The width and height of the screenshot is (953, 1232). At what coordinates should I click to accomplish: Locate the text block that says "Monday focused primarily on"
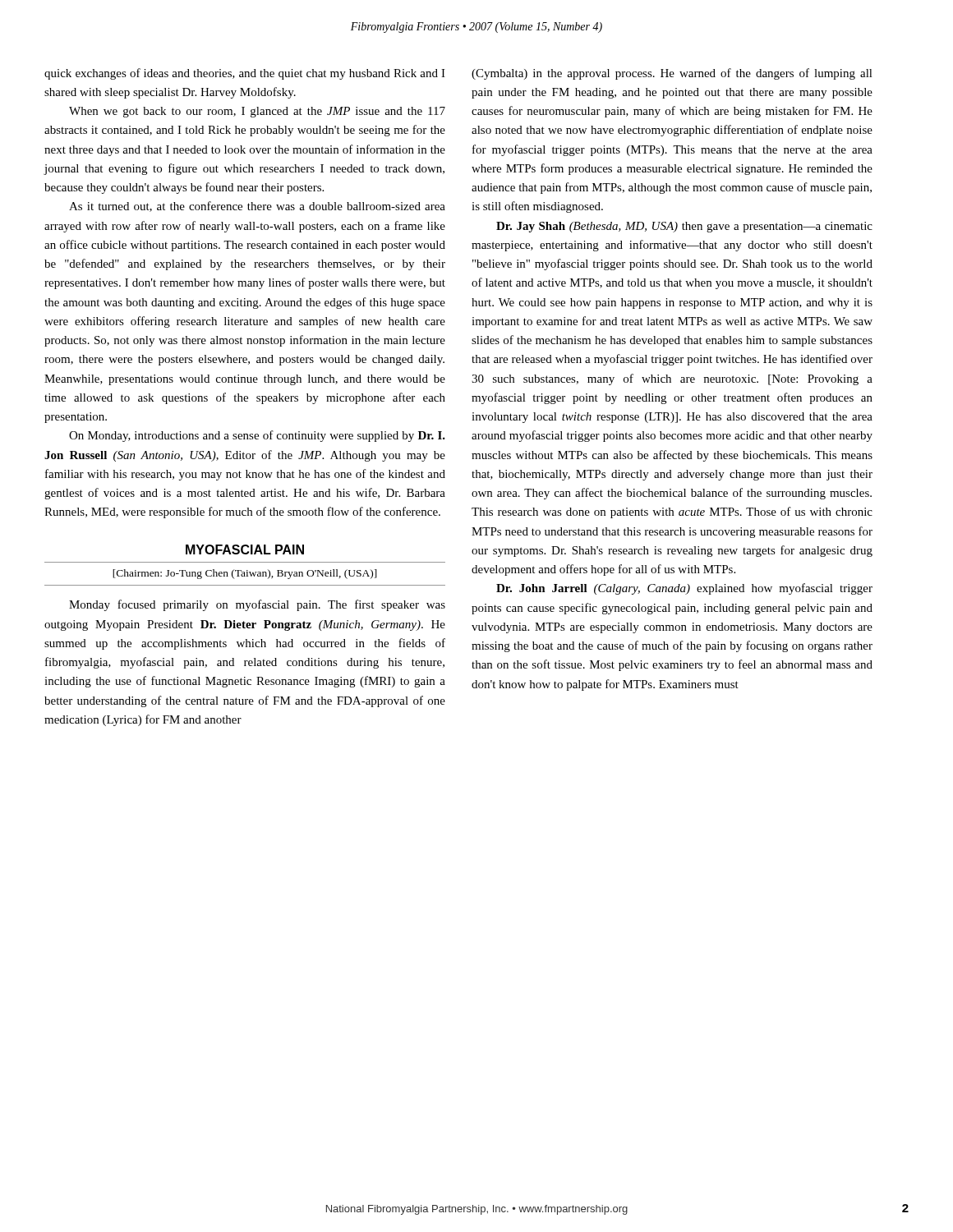point(245,663)
